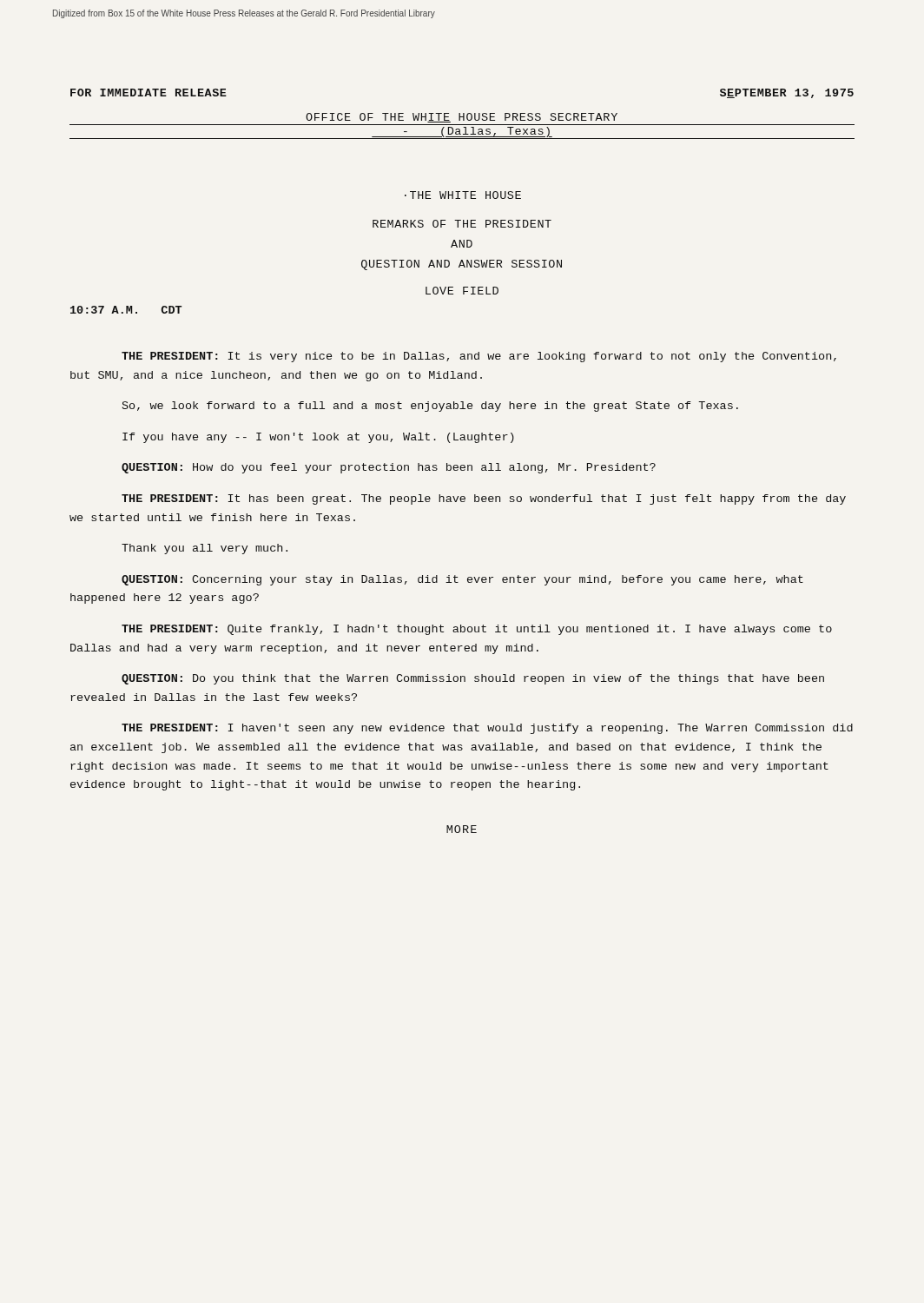The width and height of the screenshot is (924, 1303).
Task: Select the text block with the text "OFFICE OF THE WHITE HOUSE PRESS SECRETARY"
Action: pyautogui.click(x=462, y=125)
